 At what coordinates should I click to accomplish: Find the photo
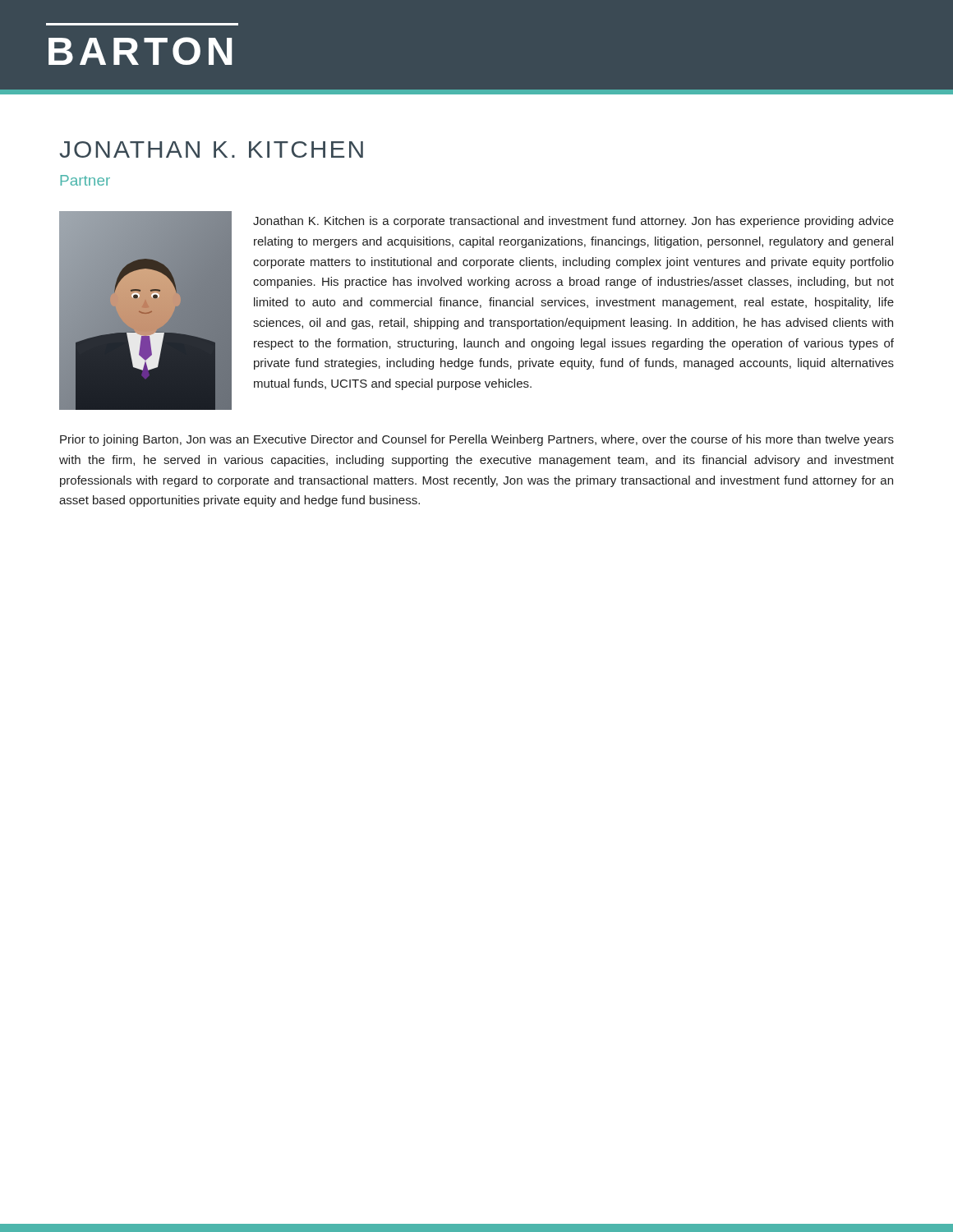(x=145, y=310)
